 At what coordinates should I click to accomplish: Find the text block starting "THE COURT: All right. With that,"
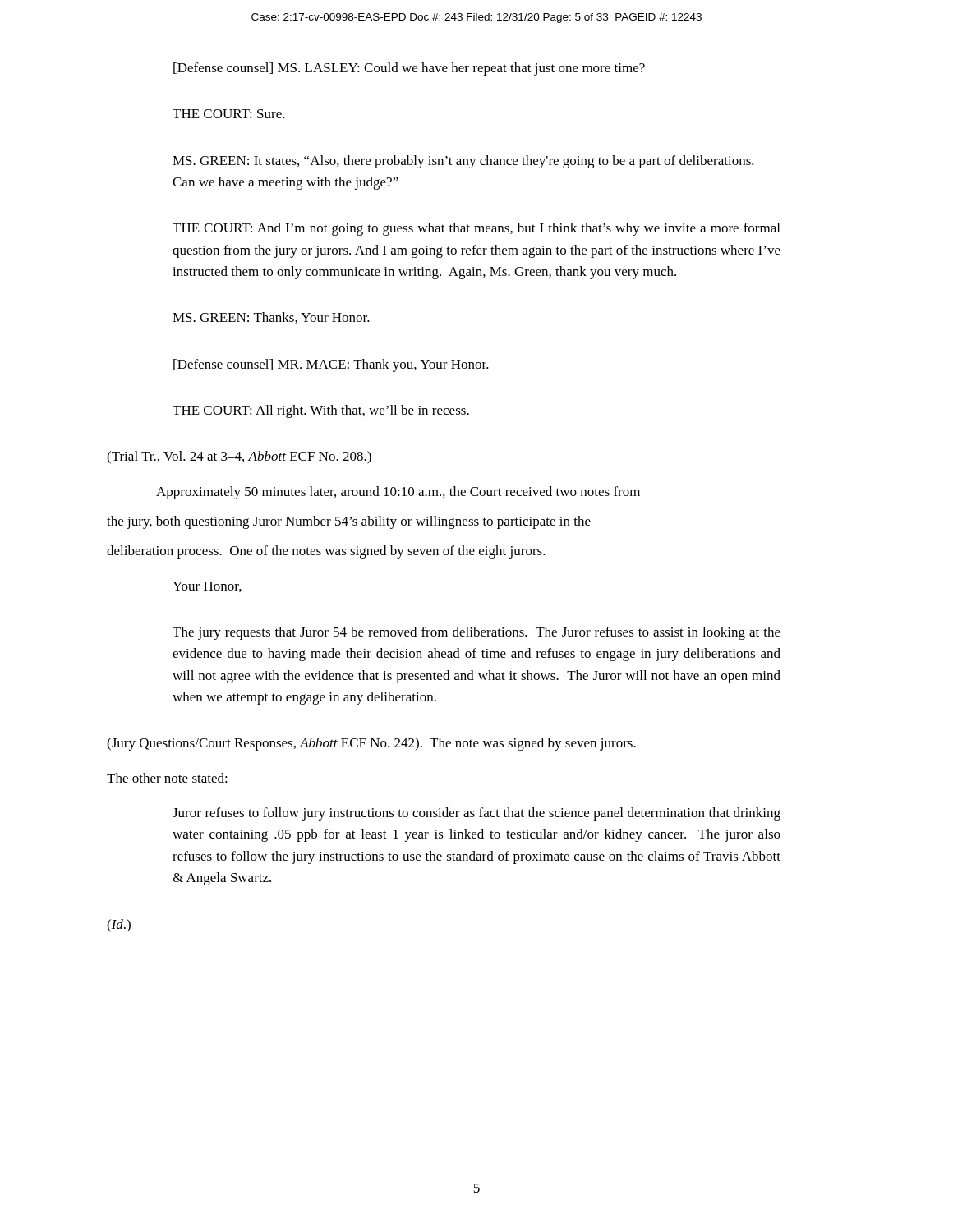pyautogui.click(x=476, y=411)
